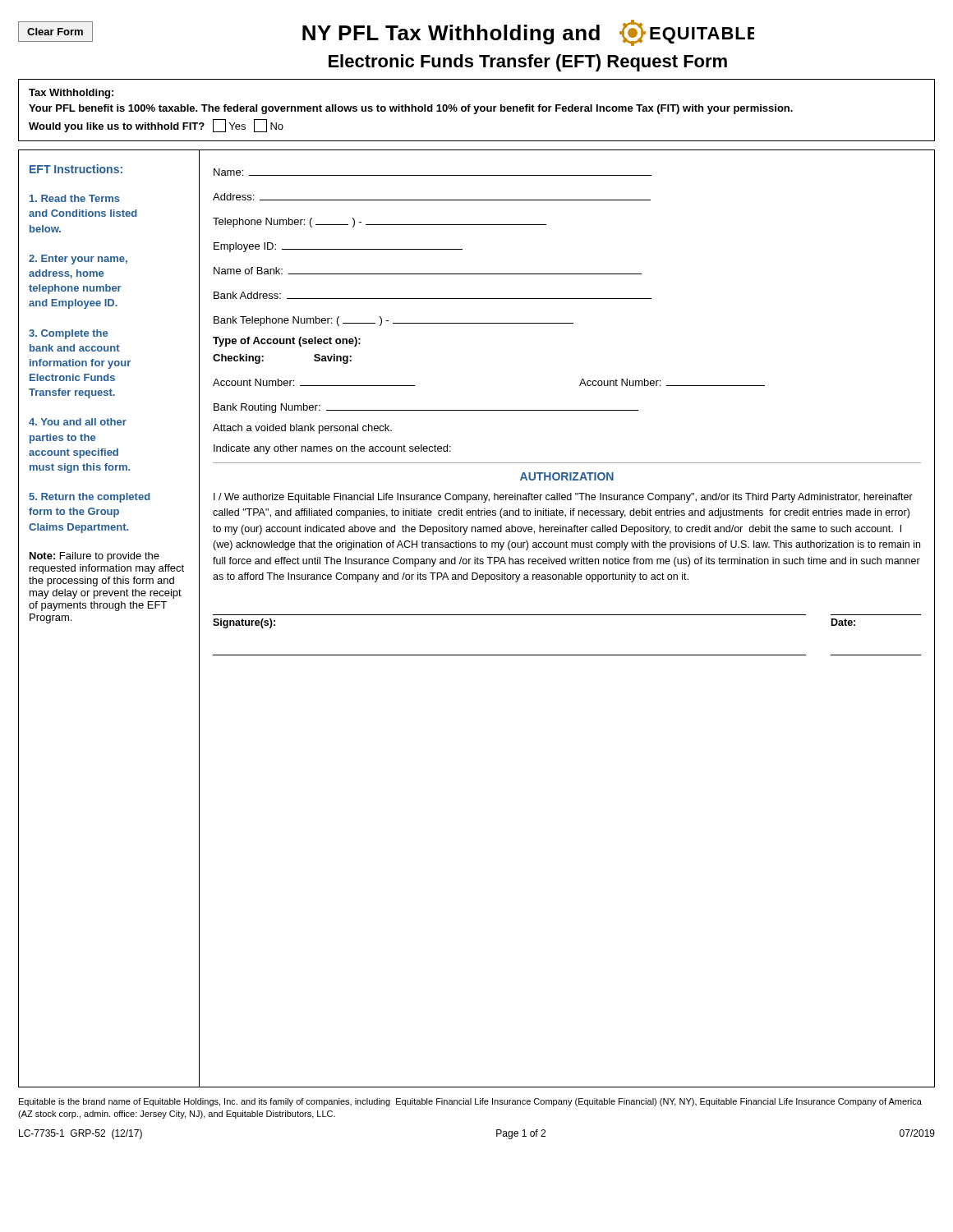The image size is (953, 1232).
Task: Find the element starting "3. Complete thebank and accountinformation for yourElectronic FundsTransfer"
Action: point(109,363)
